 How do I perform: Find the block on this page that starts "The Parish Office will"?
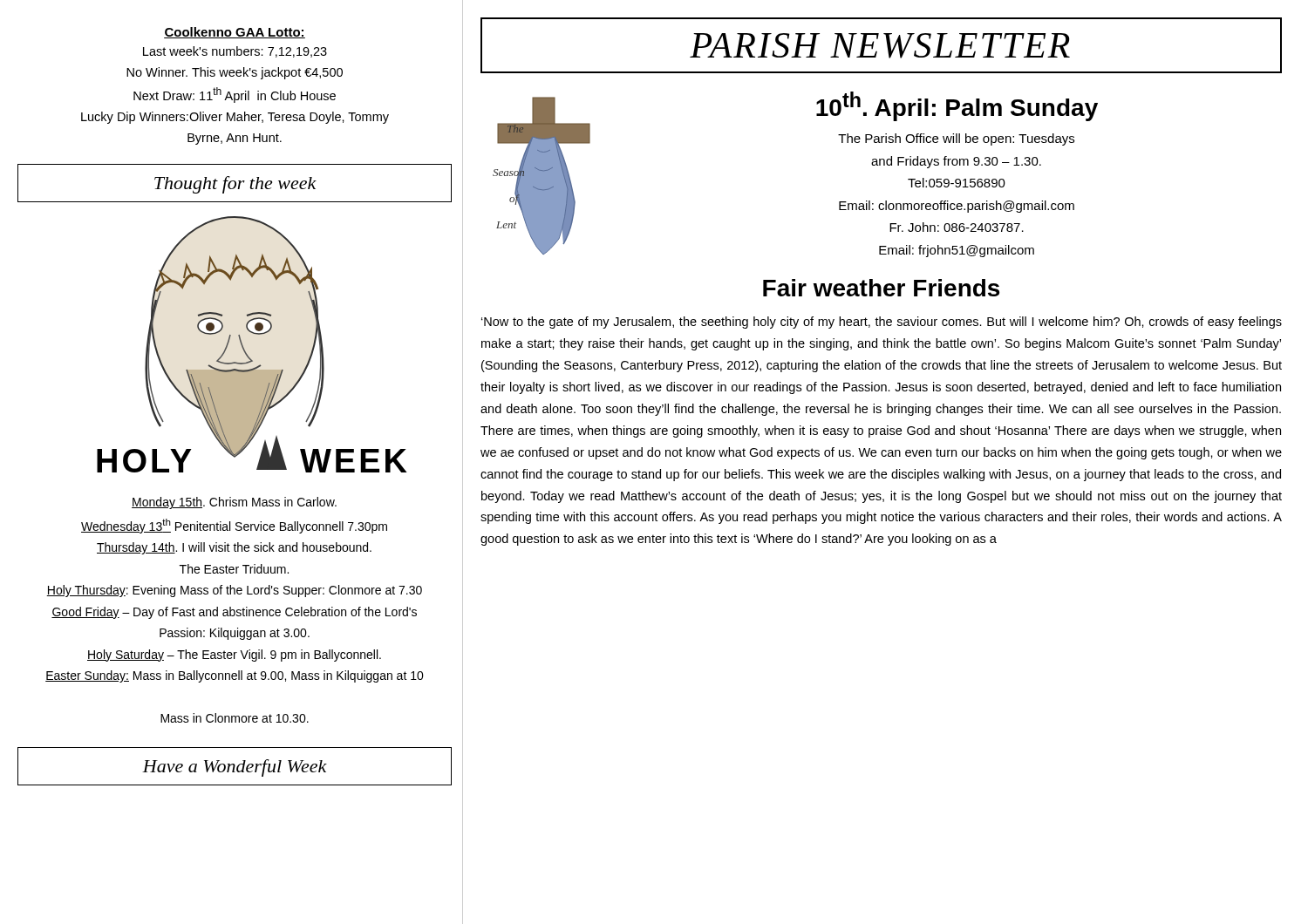(957, 194)
